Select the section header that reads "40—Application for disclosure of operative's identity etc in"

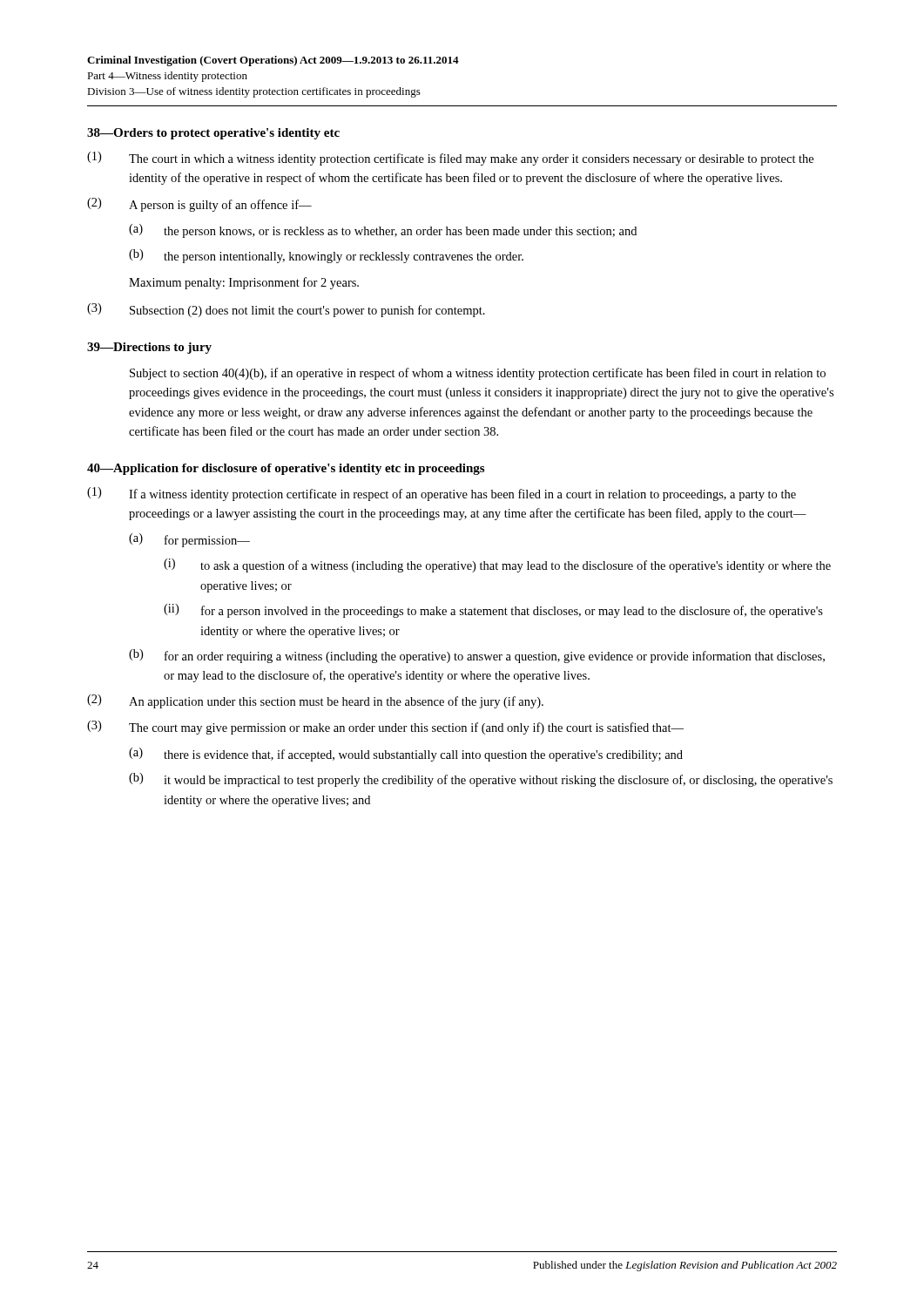(286, 468)
